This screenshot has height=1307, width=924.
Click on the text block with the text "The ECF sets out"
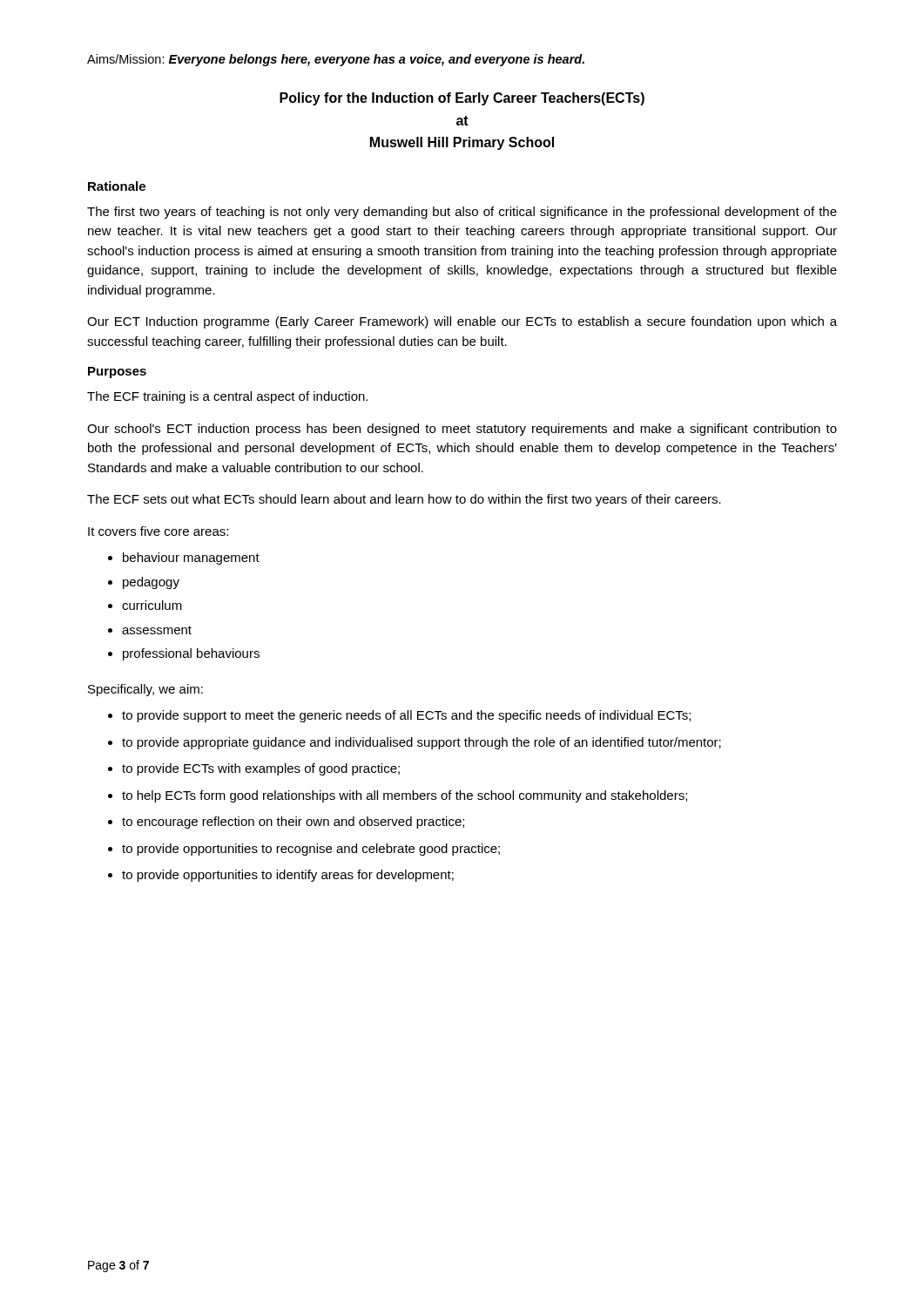(404, 499)
